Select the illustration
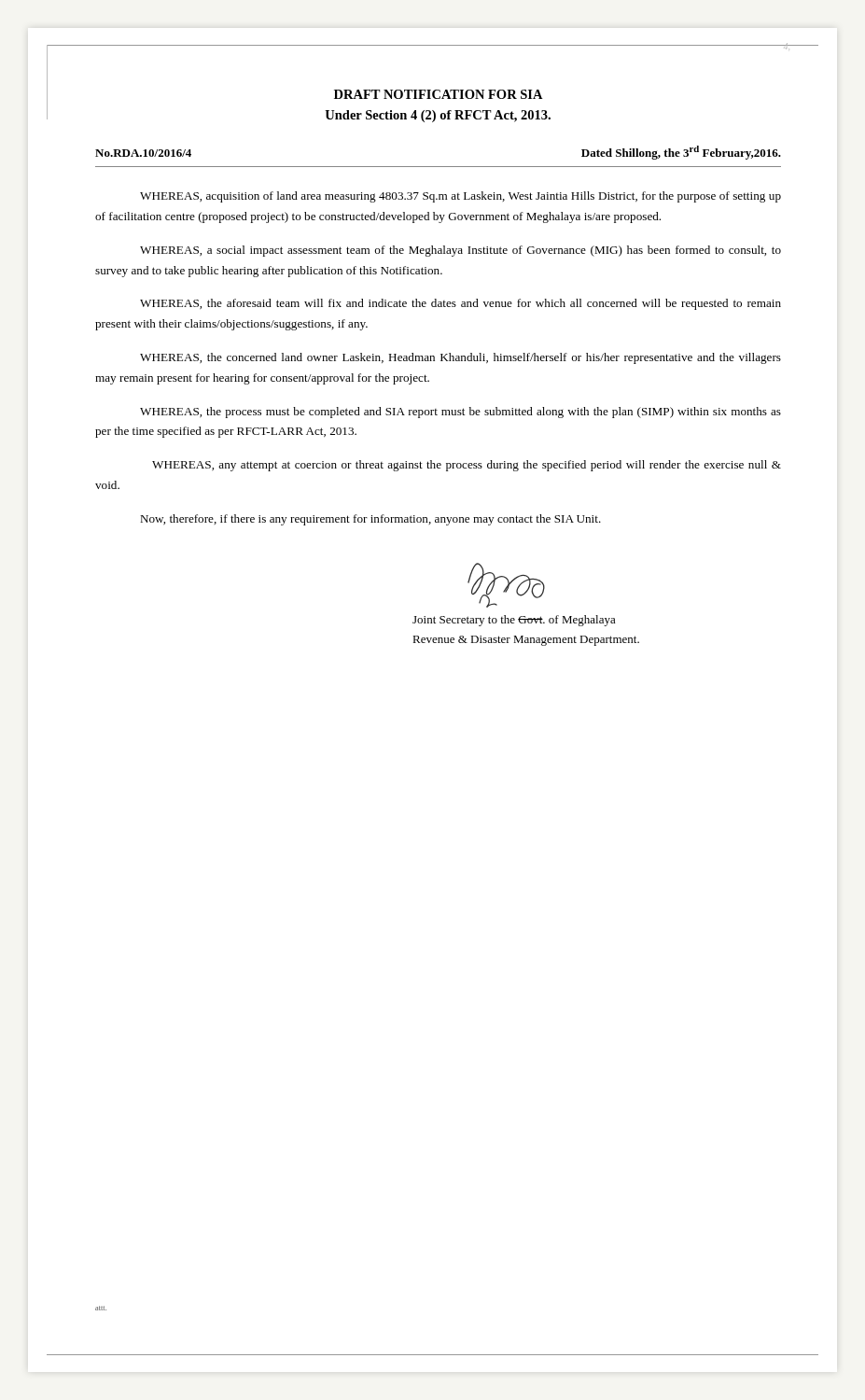 pyautogui.click(x=597, y=577)
